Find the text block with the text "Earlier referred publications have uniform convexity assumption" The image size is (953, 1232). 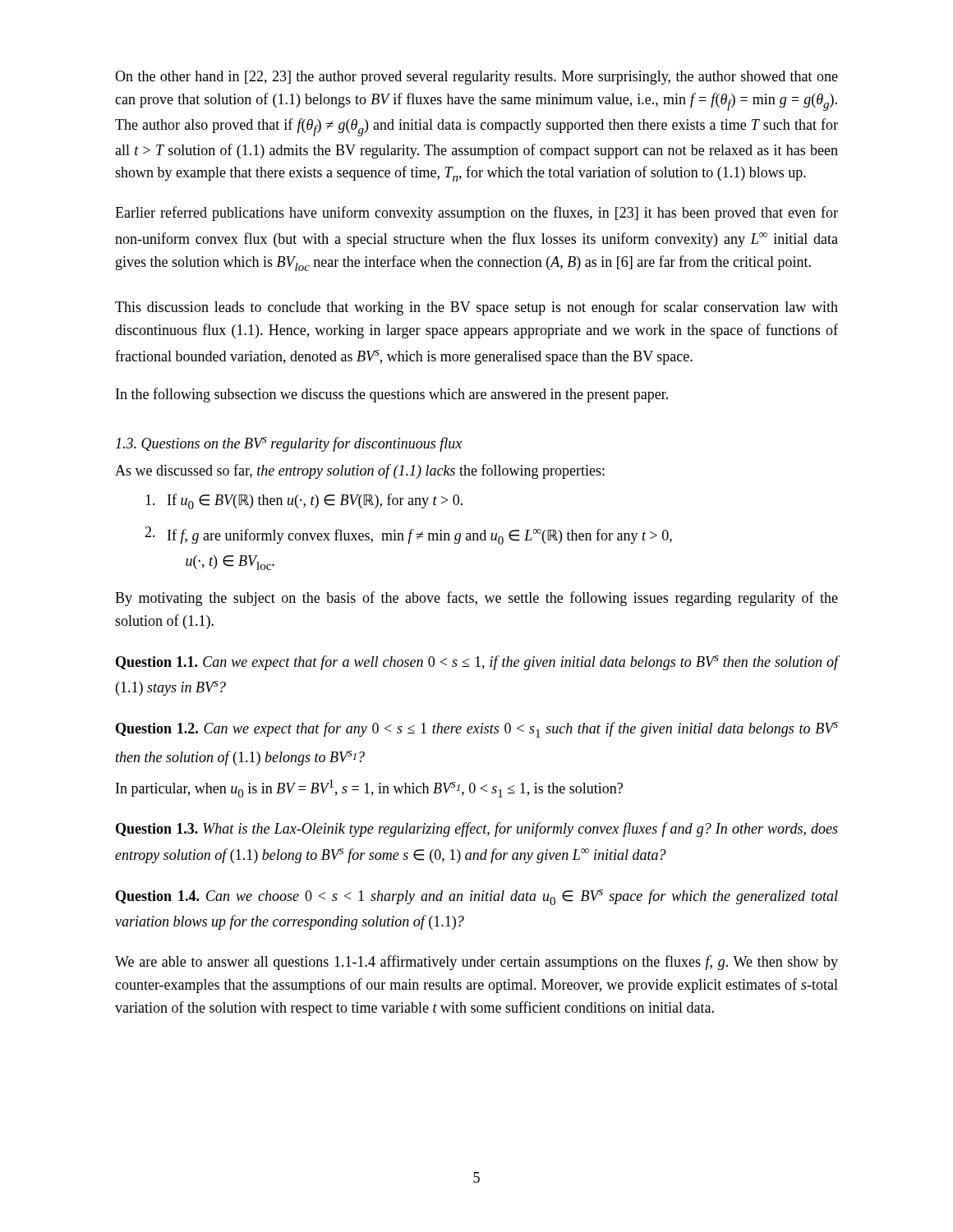(476, 240)
